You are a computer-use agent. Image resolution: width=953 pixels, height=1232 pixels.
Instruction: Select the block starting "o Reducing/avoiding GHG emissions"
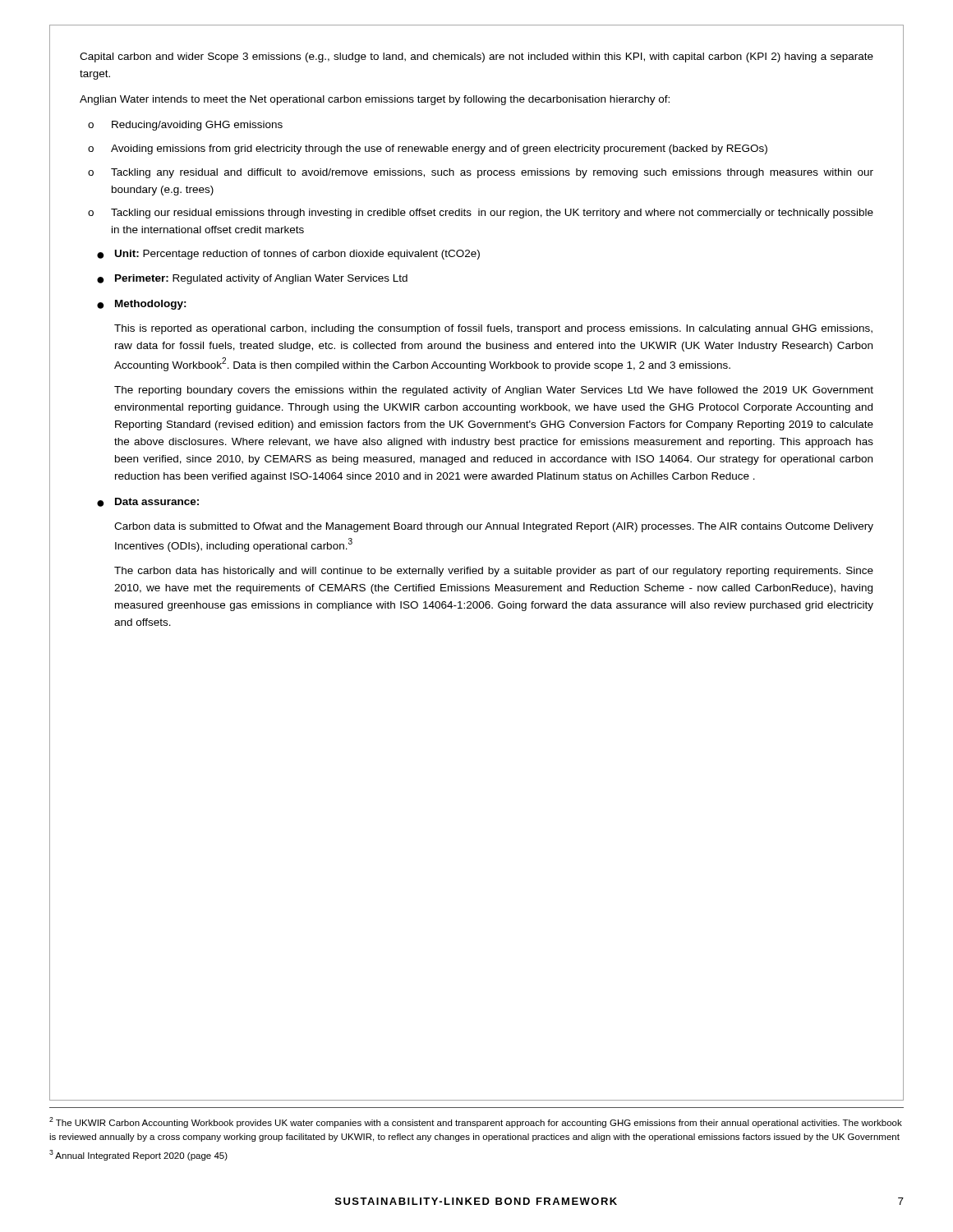(185, 126)
